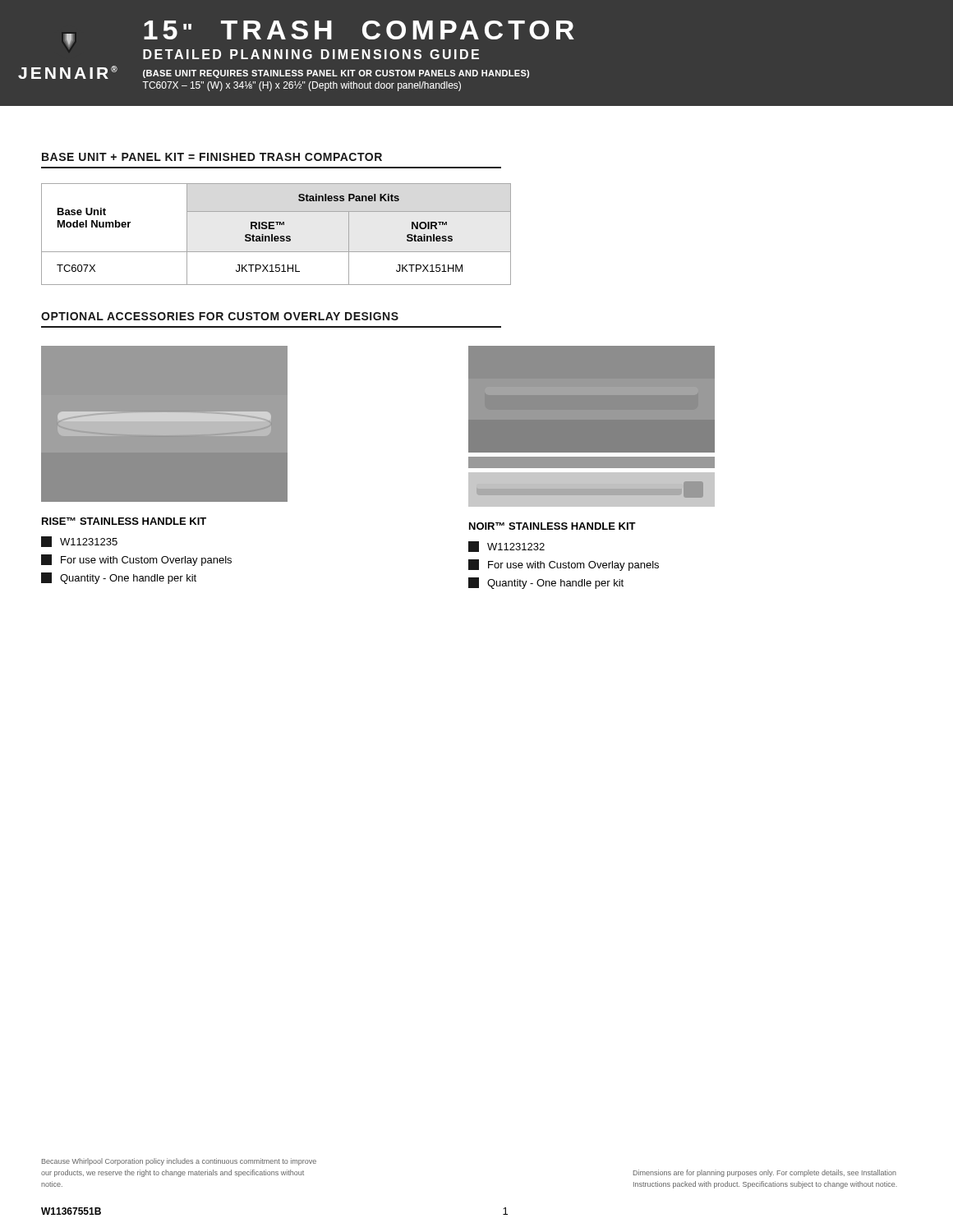Viewport: 953px width, 1232px height.
Task: Click on the table containing "Base Unit Model"
Action: (476, 234)
